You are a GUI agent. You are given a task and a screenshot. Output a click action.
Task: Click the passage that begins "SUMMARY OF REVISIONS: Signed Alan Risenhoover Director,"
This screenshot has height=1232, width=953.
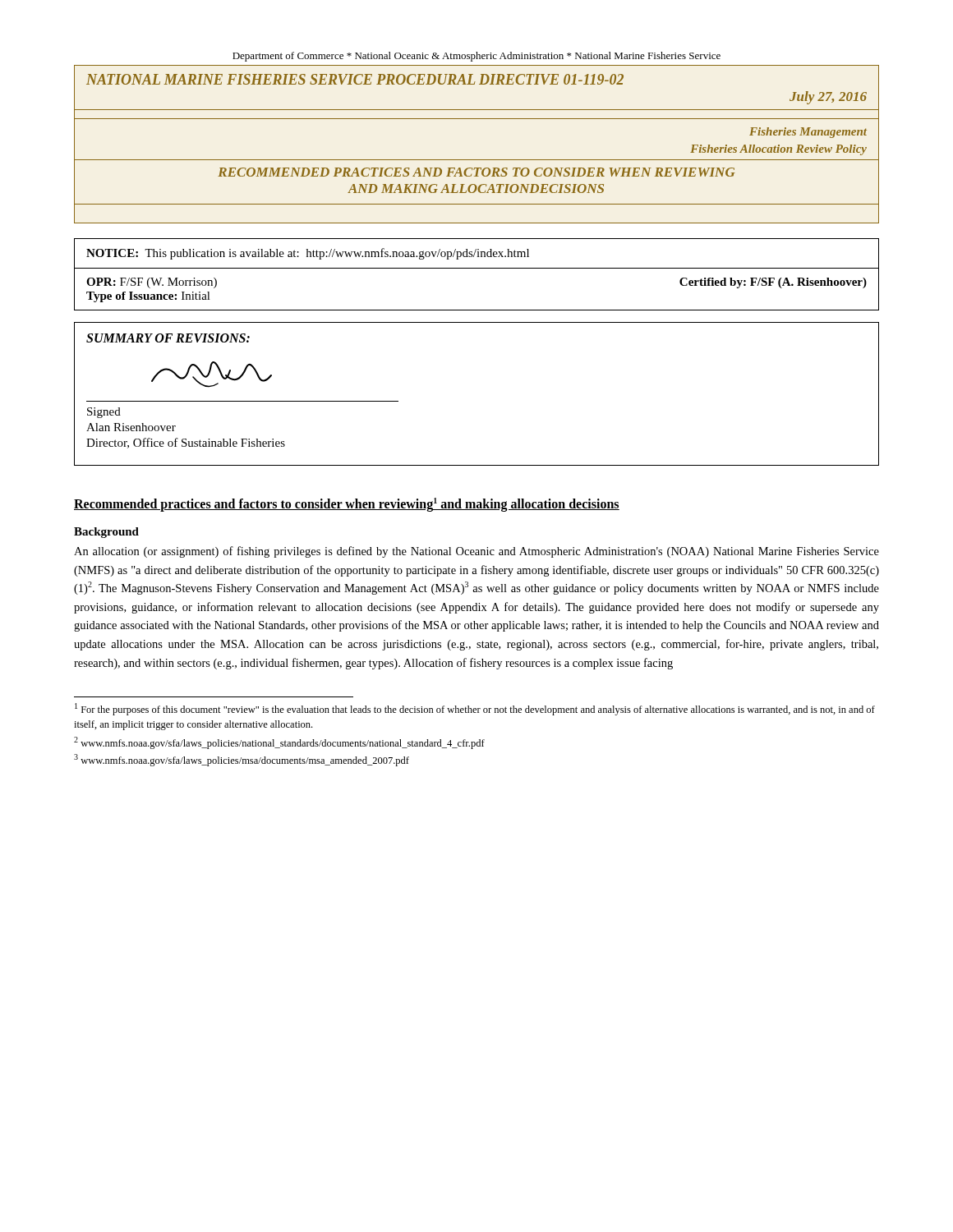coord(168,338)
